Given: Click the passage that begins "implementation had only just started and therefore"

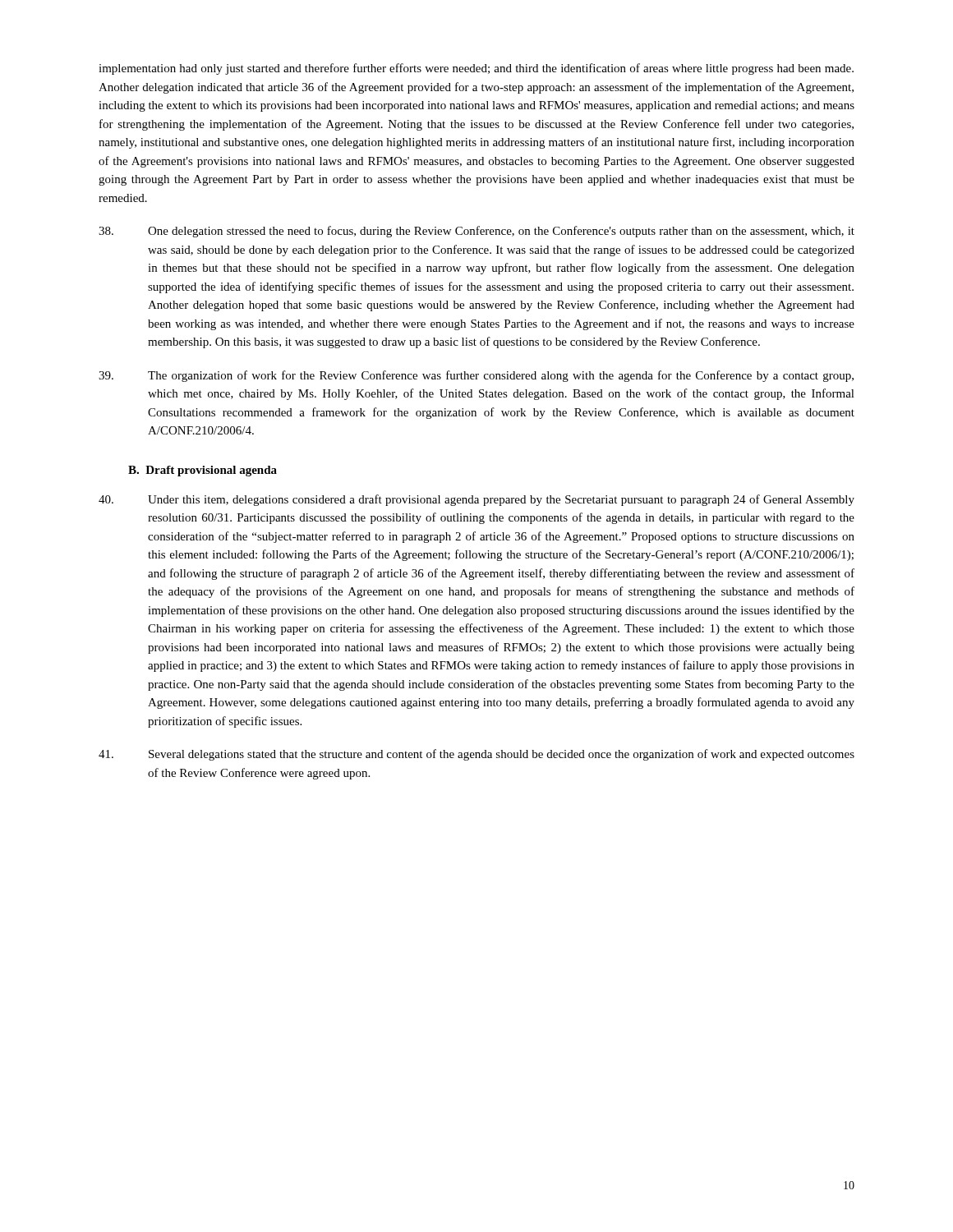Looking at the screenshot, I should [x=476, y=133].
